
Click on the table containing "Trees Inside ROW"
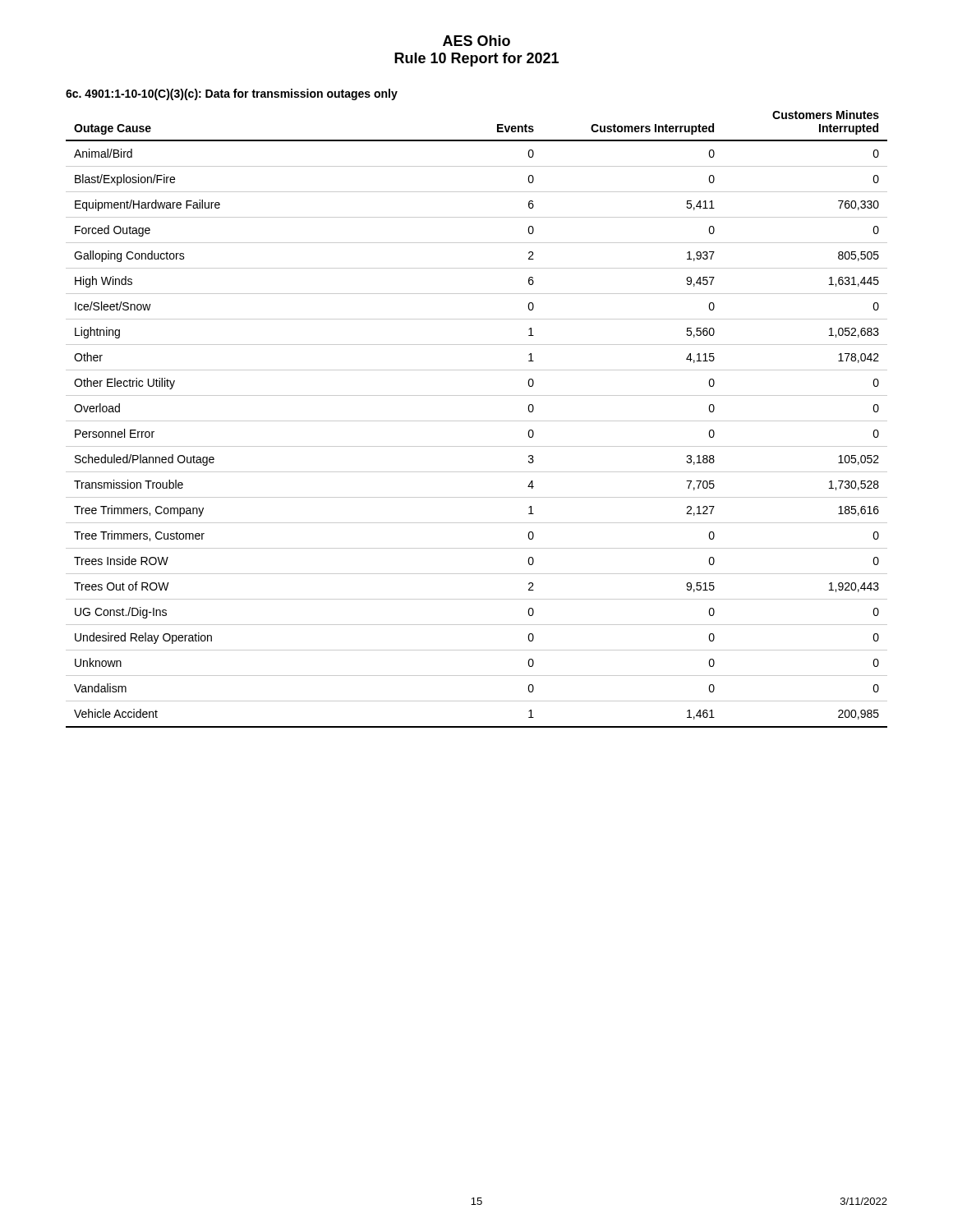point(476,416)
